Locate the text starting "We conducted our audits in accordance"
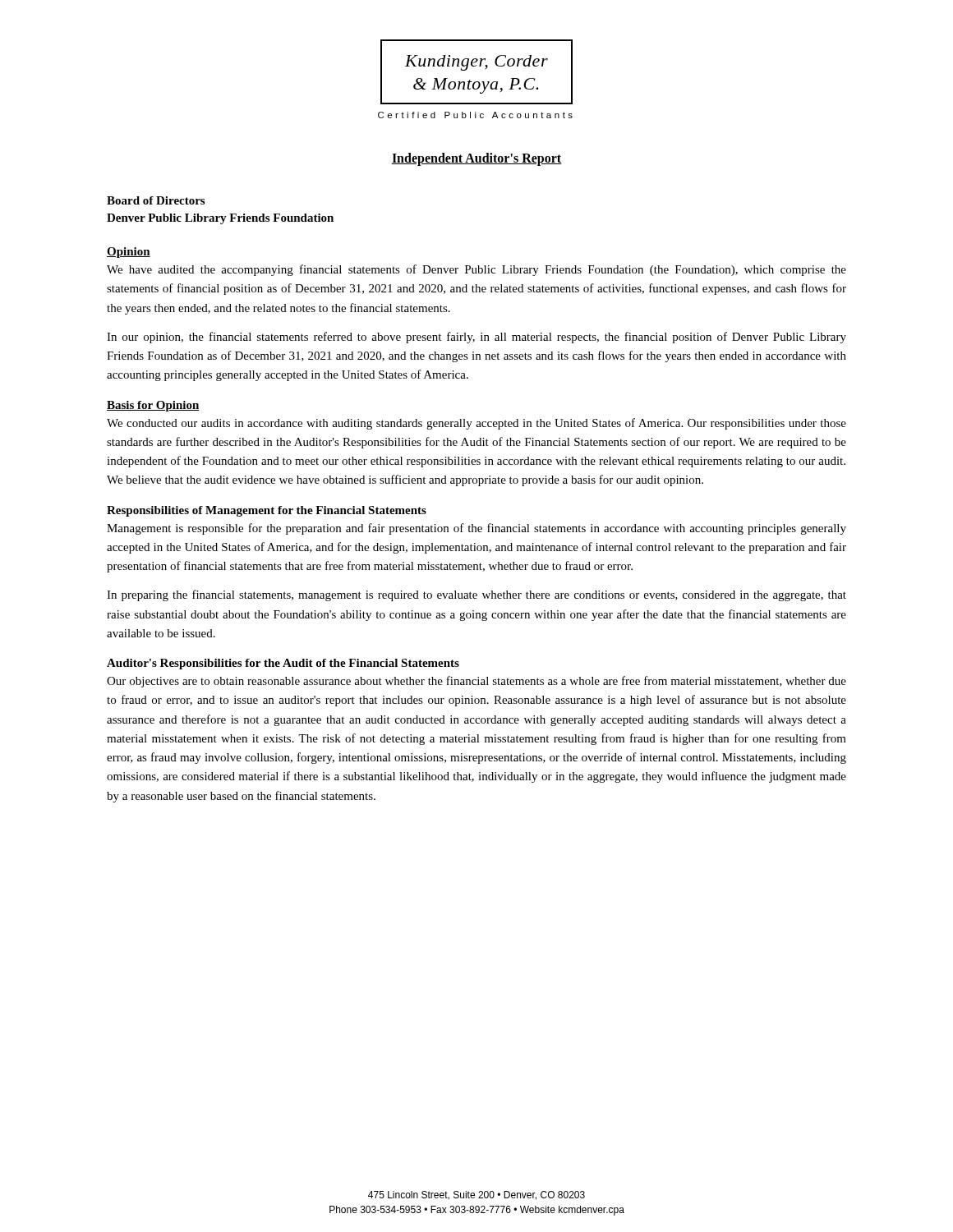953x1232 pixels. click(x=476, y=452)
